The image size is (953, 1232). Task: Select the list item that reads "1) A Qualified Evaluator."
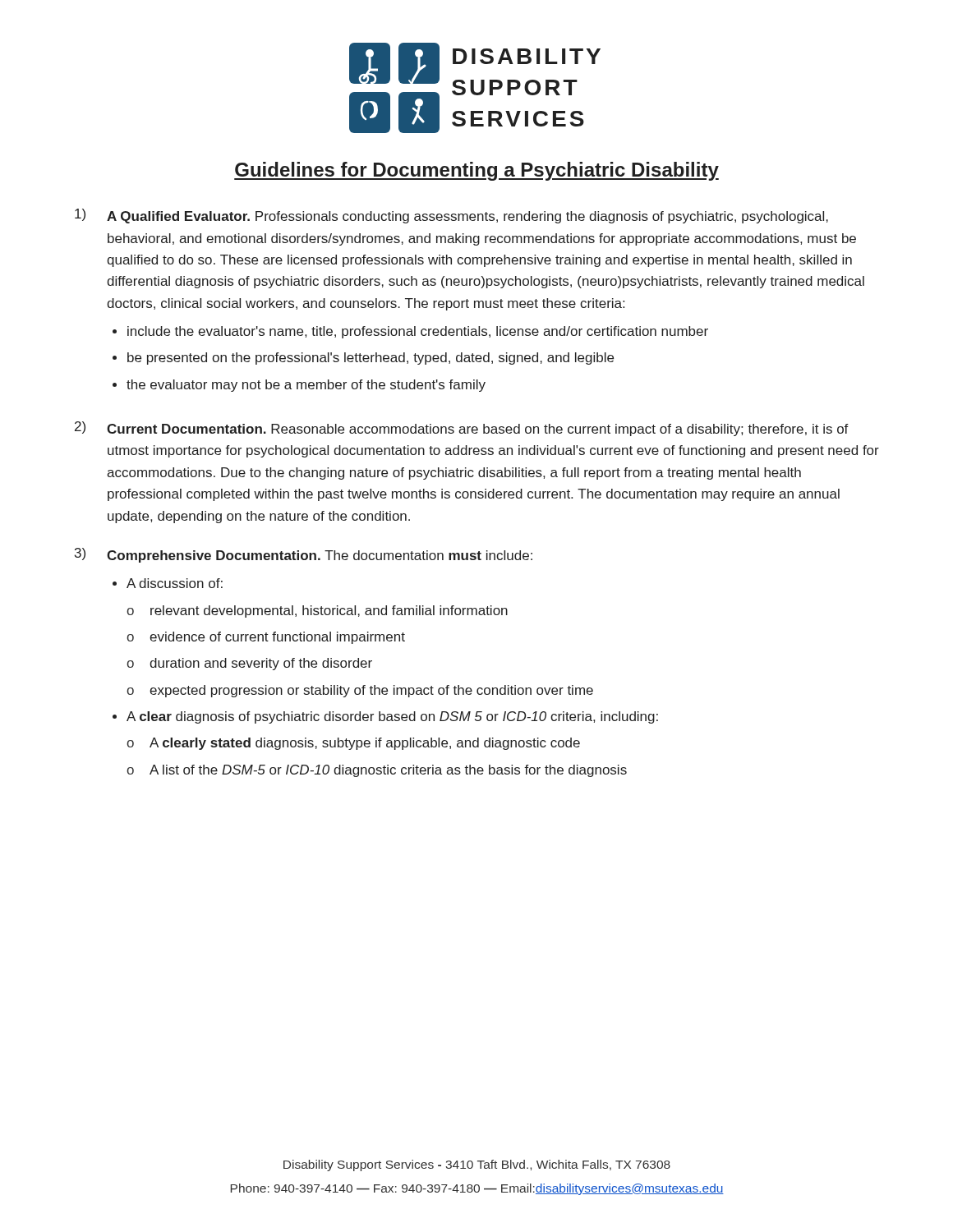(476, 304)
